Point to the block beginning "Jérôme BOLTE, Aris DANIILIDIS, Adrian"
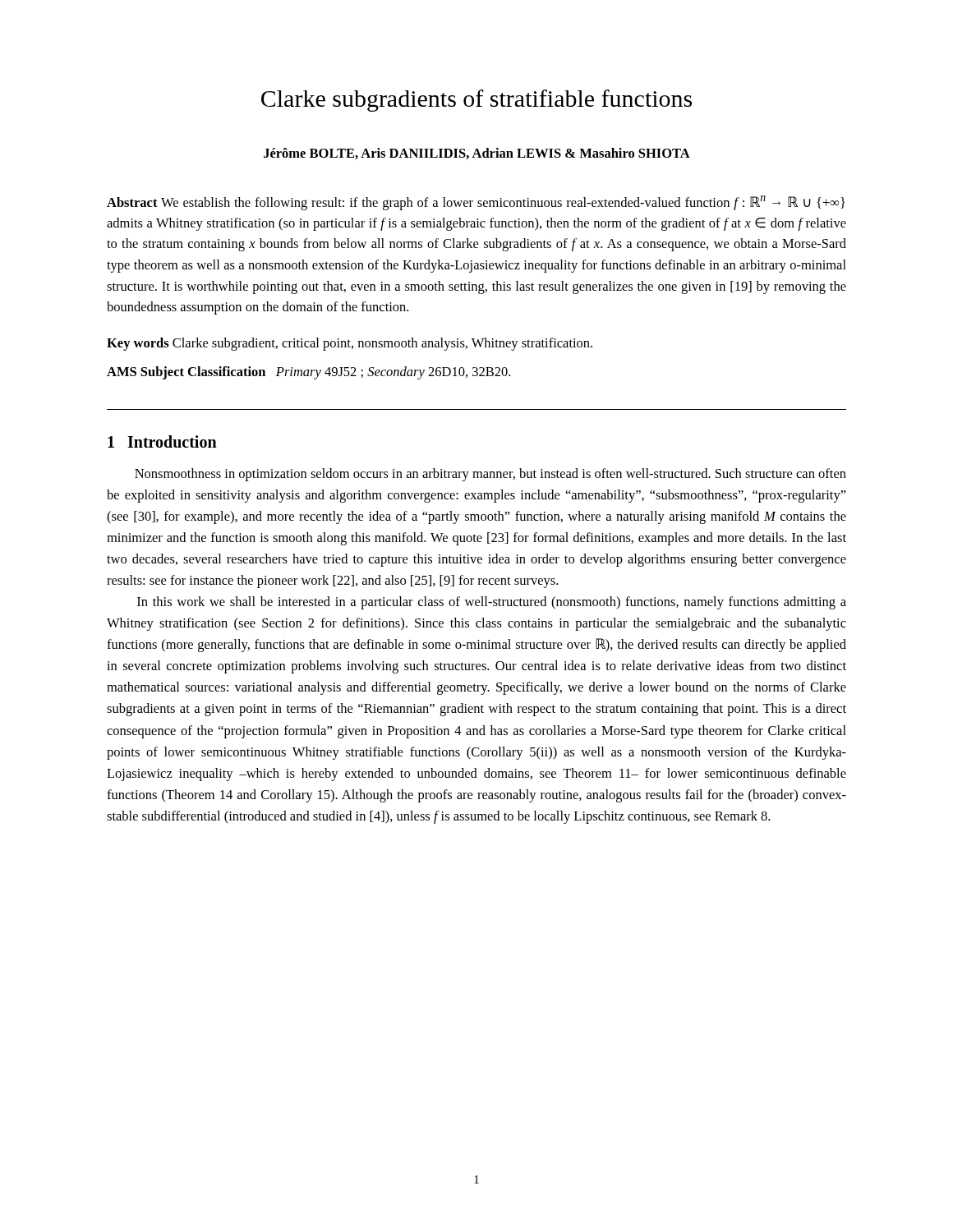953x1232 pixels. click(476, 153)
